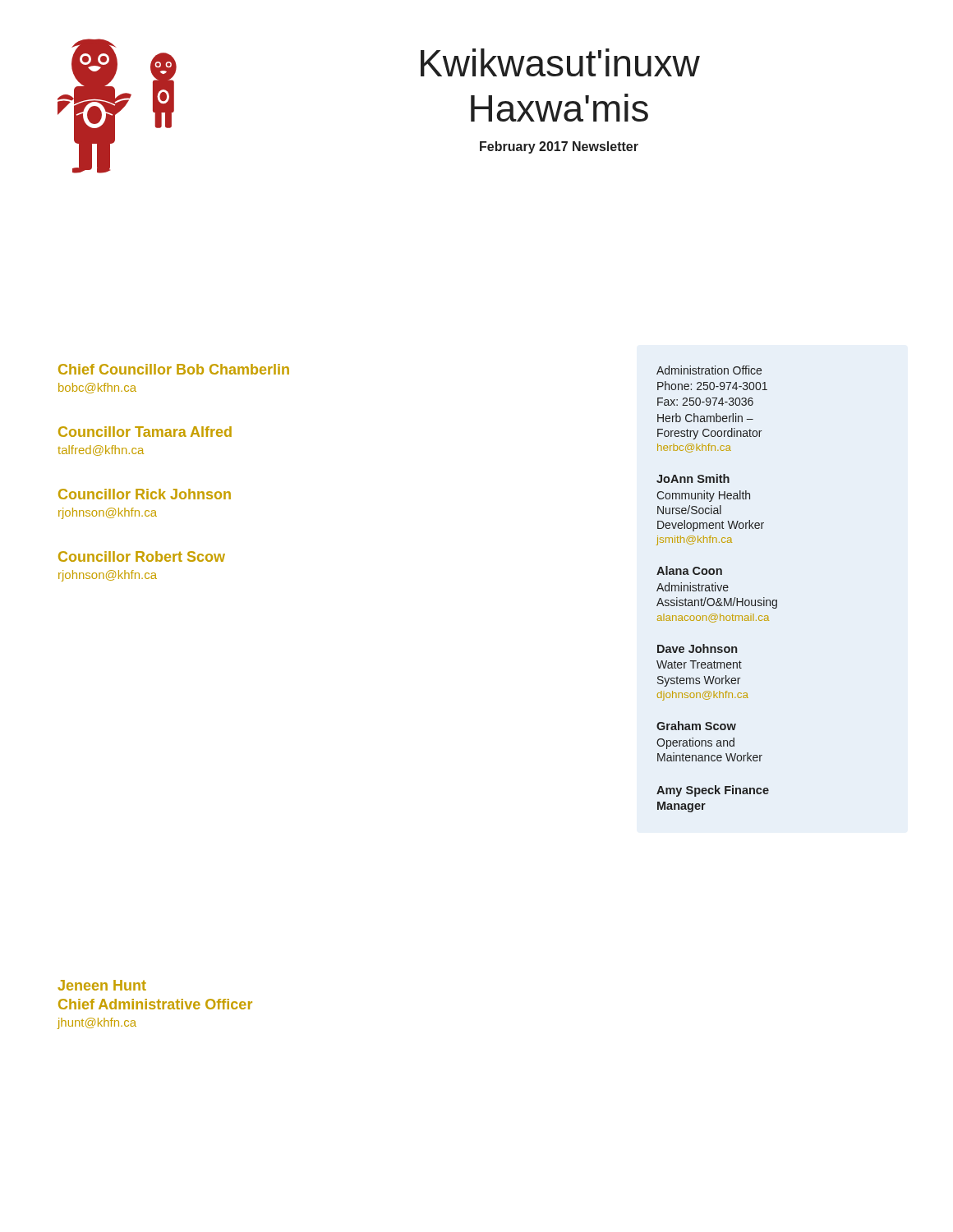Locate the text block starting "Councillor Robert Scow rjohnson@khfn.ca"
The image size is (953, 1232).
[218, 565]
